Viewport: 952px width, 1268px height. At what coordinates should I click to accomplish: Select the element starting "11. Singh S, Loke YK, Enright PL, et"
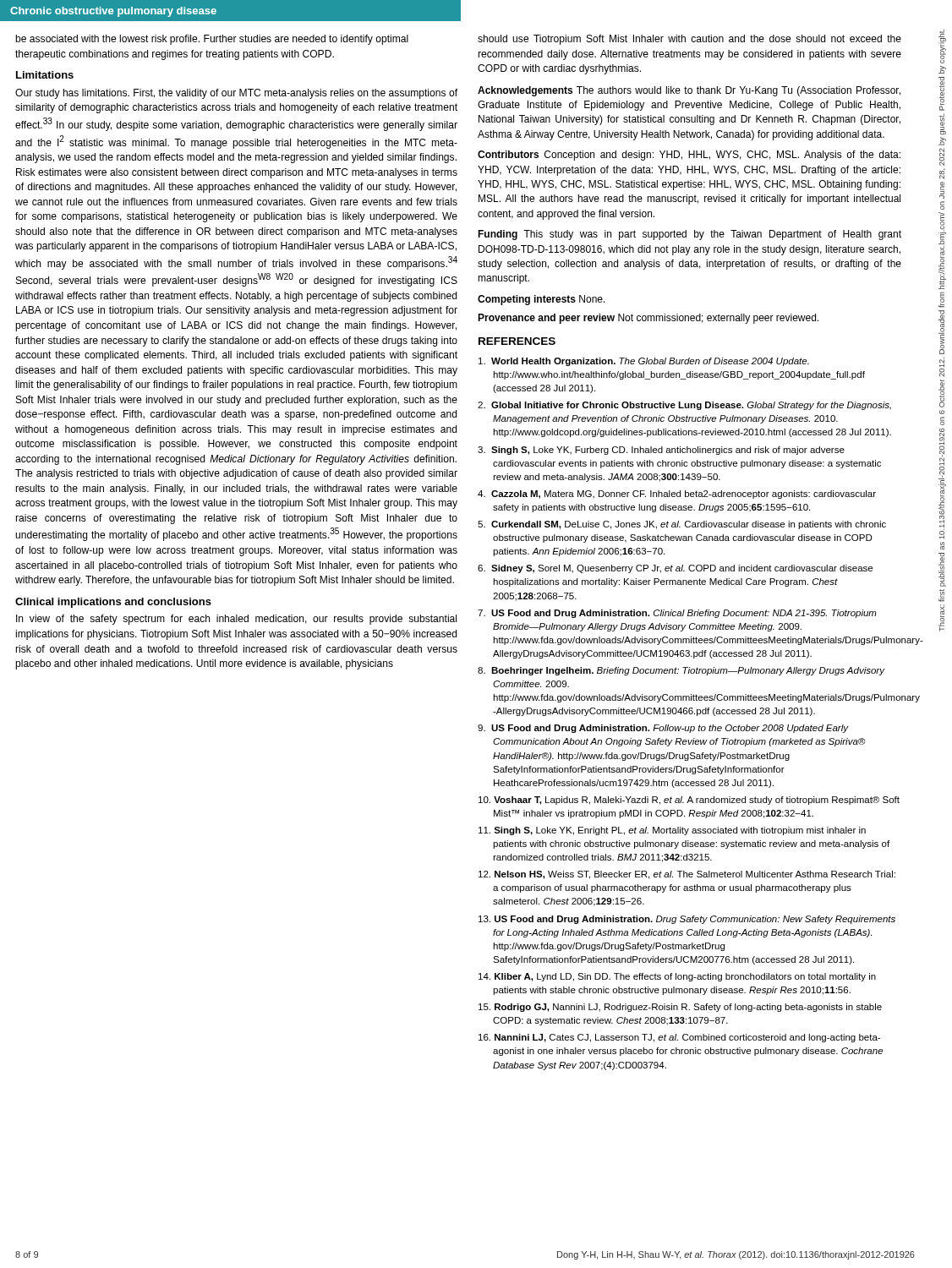684,844
